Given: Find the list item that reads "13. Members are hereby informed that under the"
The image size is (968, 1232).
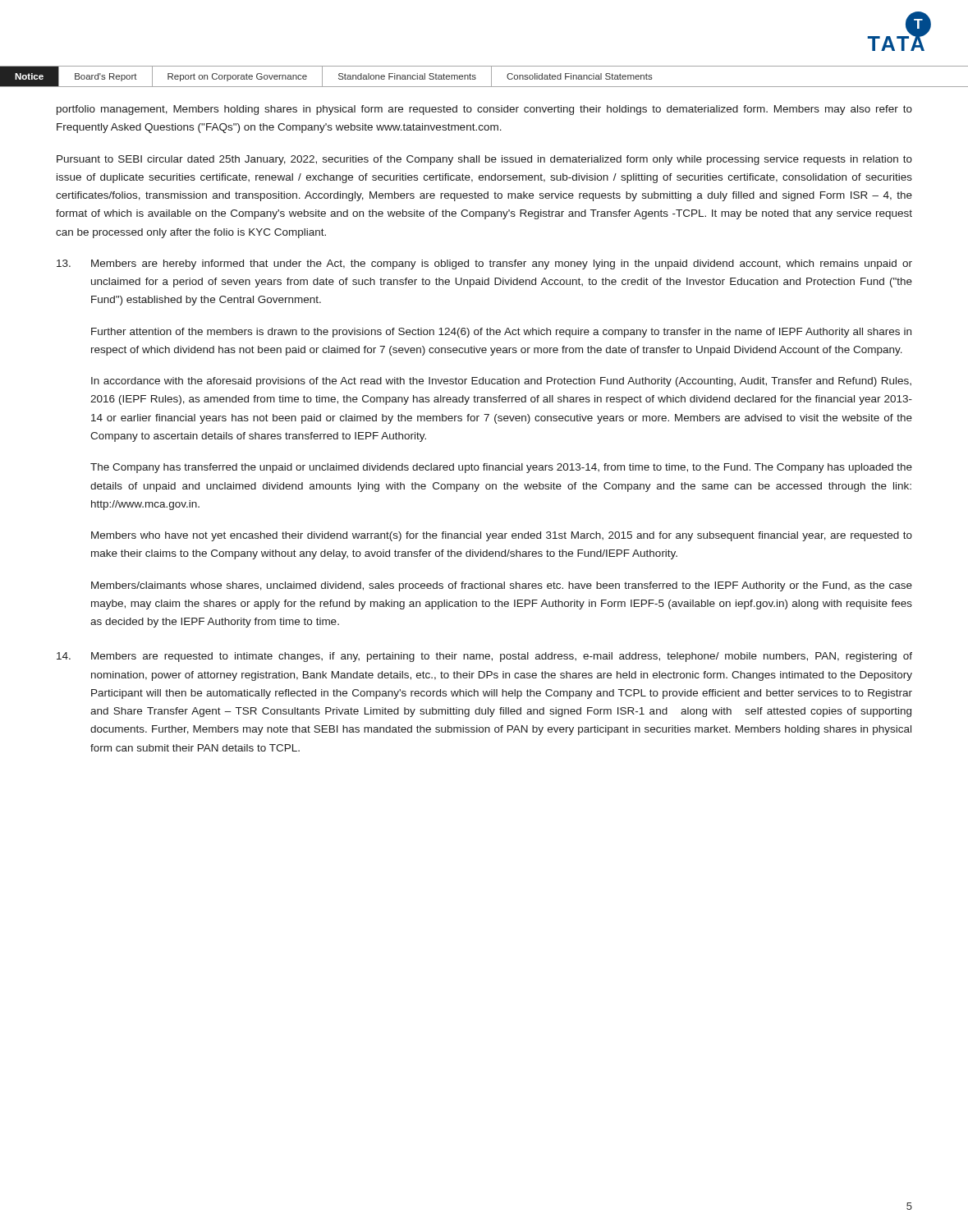Looking at the screenshot, I should point(484,282).
